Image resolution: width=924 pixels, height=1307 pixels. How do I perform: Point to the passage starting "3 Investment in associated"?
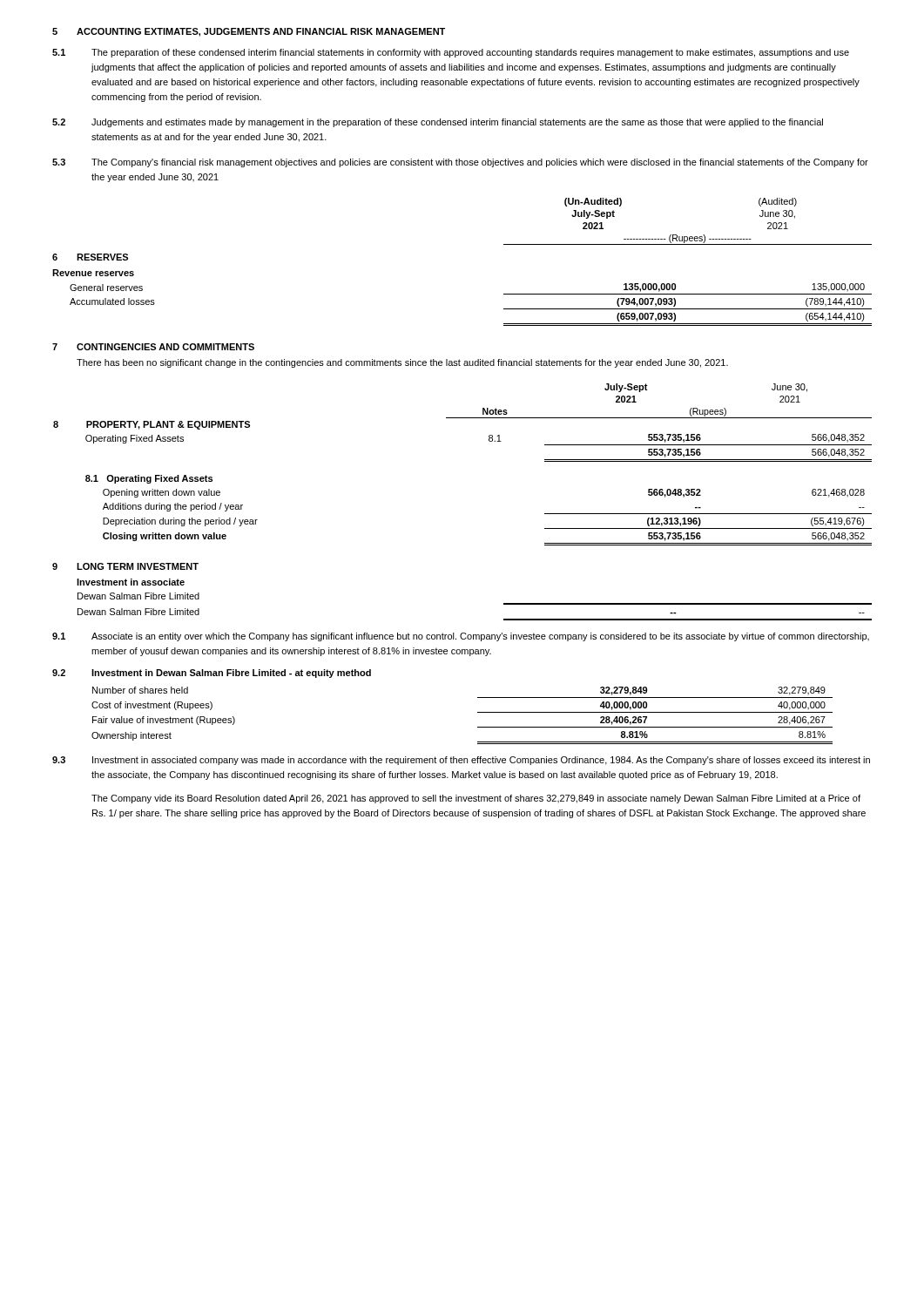462,768
